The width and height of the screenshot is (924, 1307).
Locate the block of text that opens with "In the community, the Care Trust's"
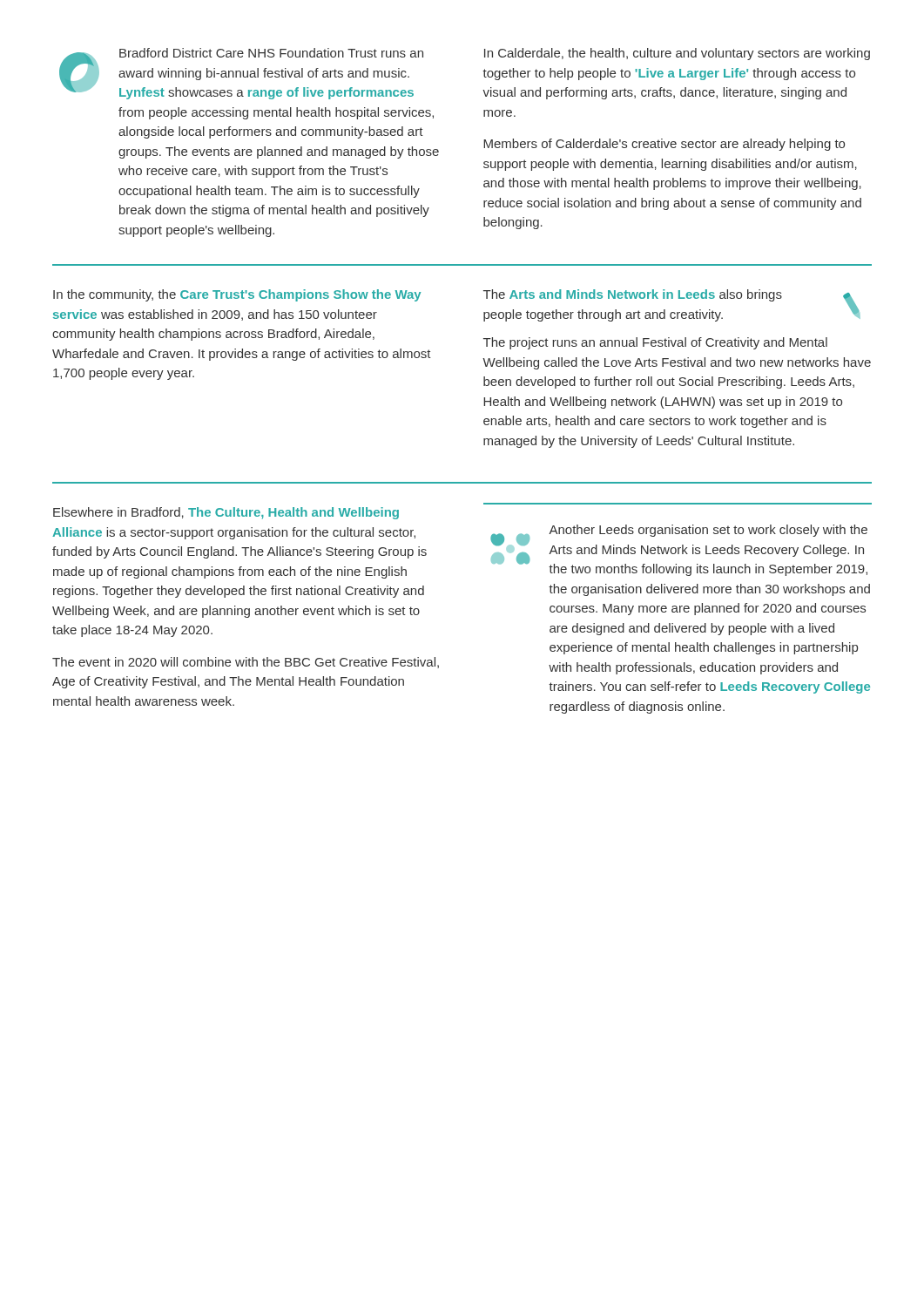247,334
